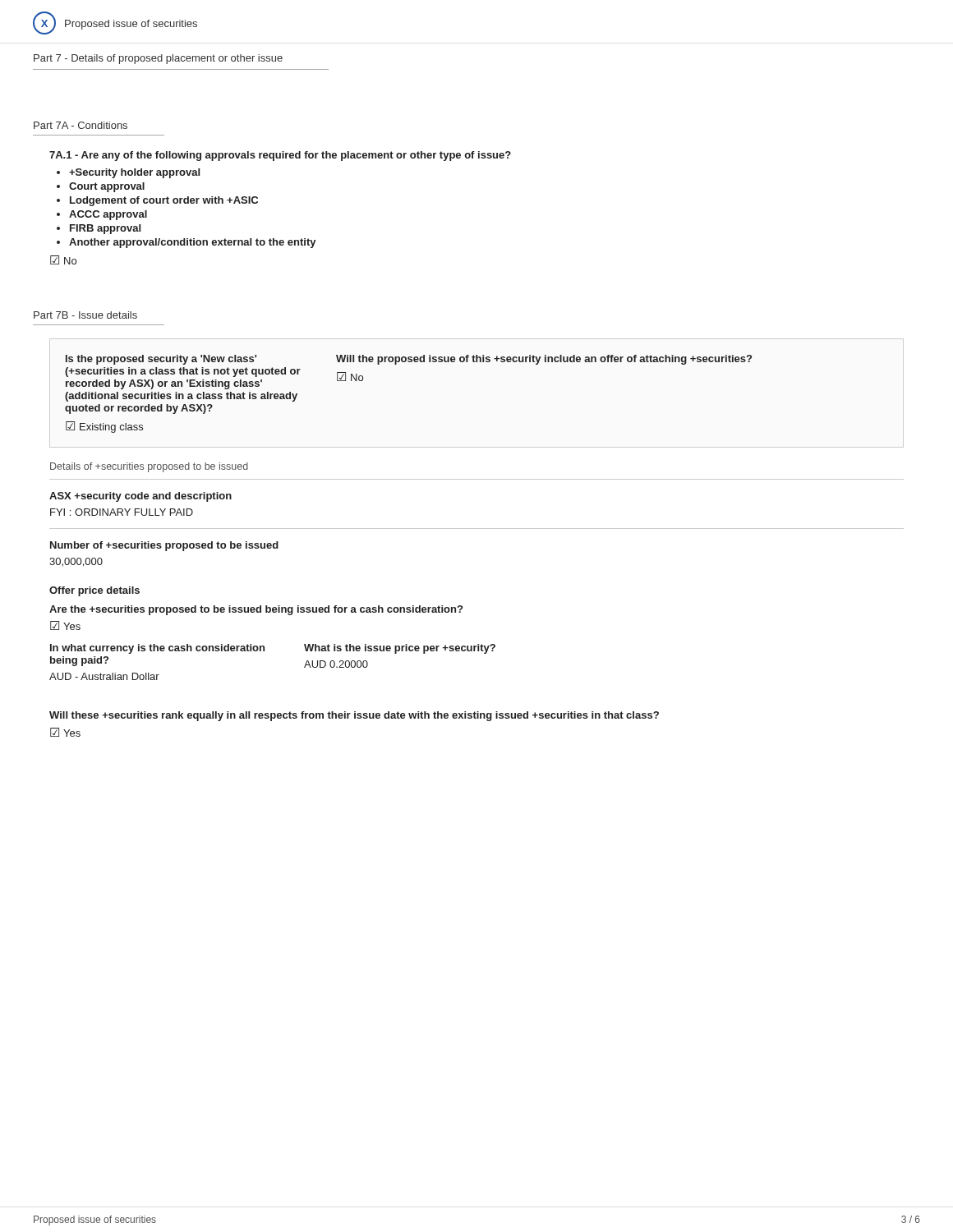Find the block starting "Lodgement of court order with +ASIC"
The height and width of the screenshot is (1232, 953).
[164, 200]
